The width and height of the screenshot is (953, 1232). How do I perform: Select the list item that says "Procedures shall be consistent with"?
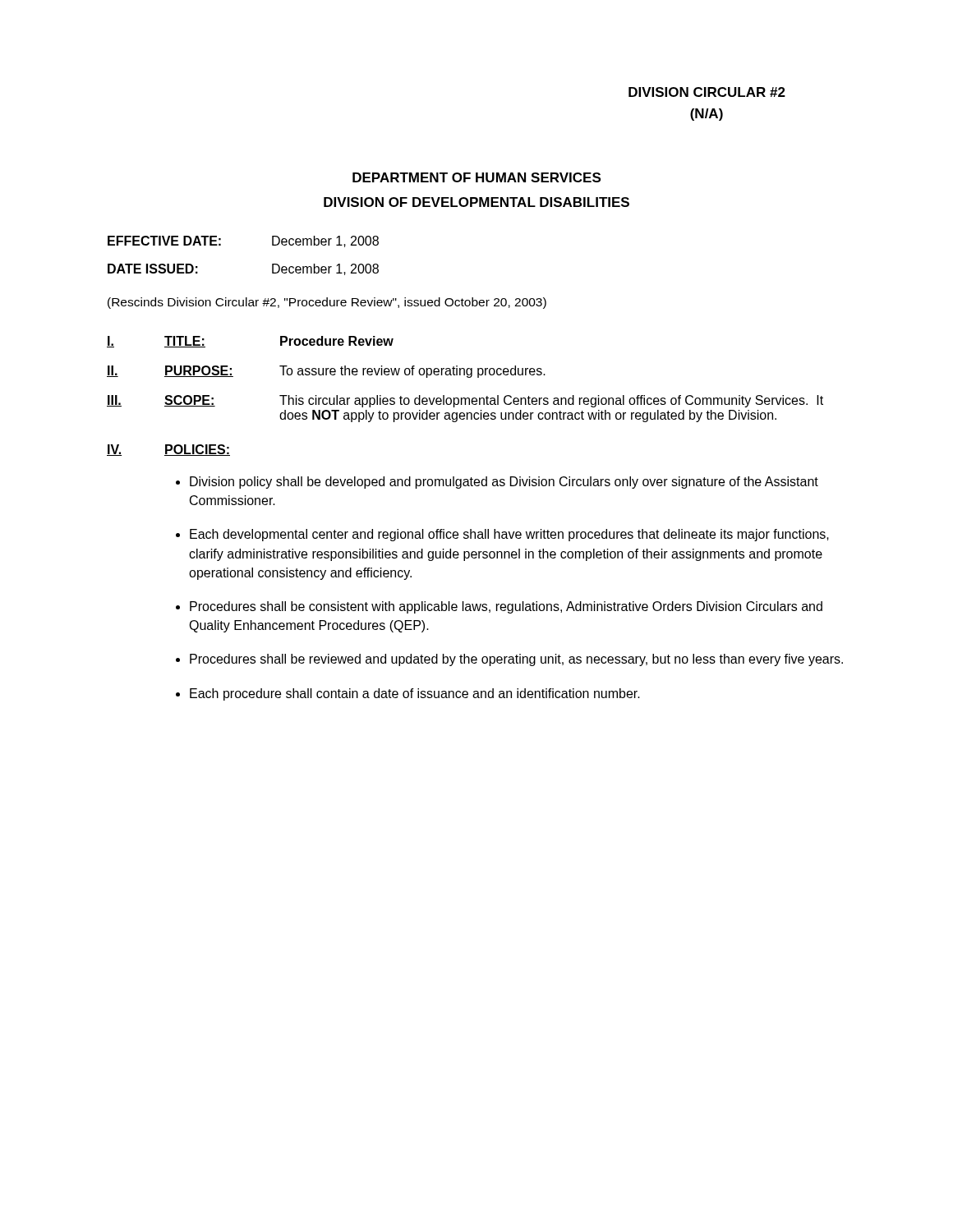[x=506, y=616]
